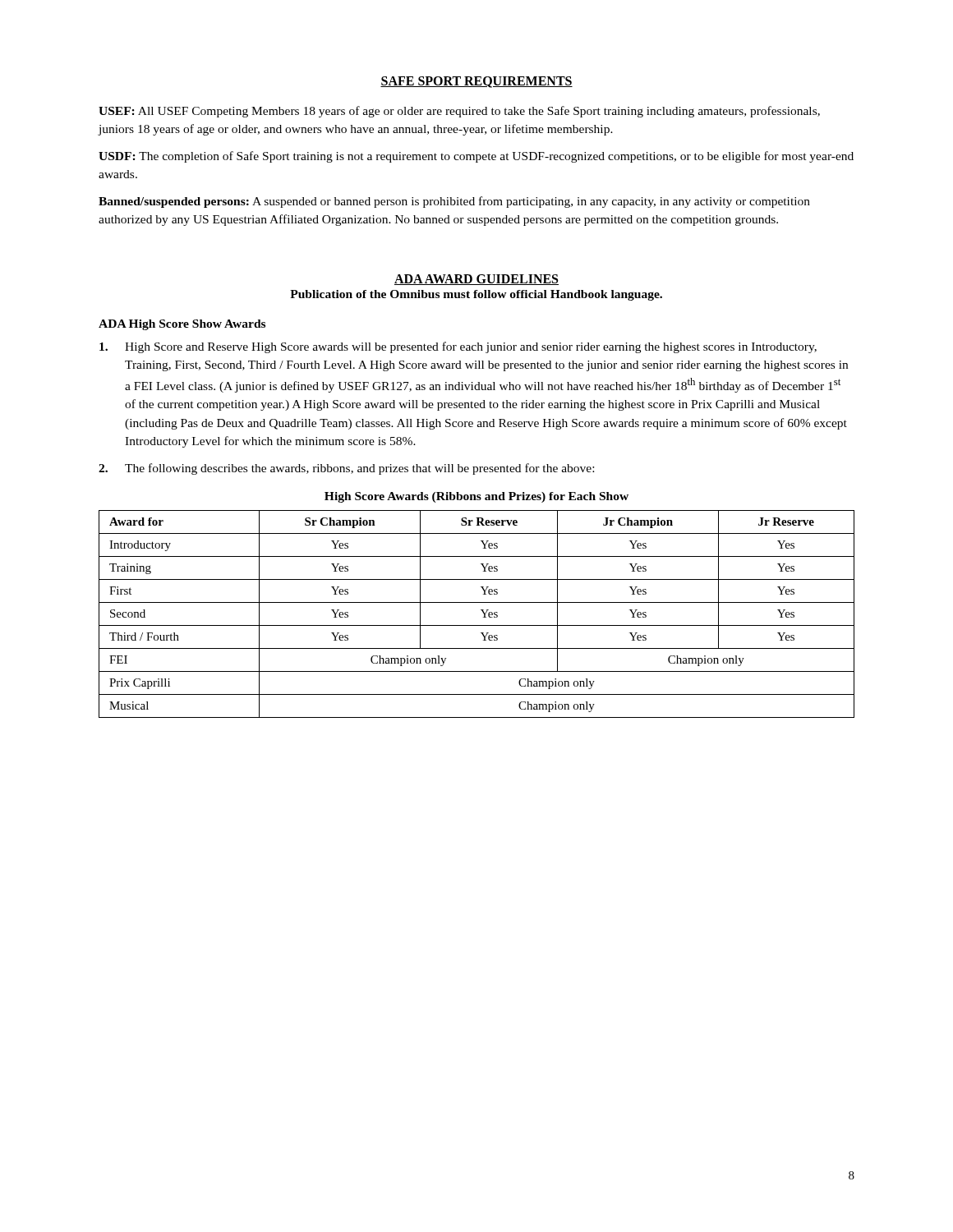Click where it says "SAFE SPORT REQUIREMENTS"
Viewport: 953px width, 1232px height.
point(476,81)
